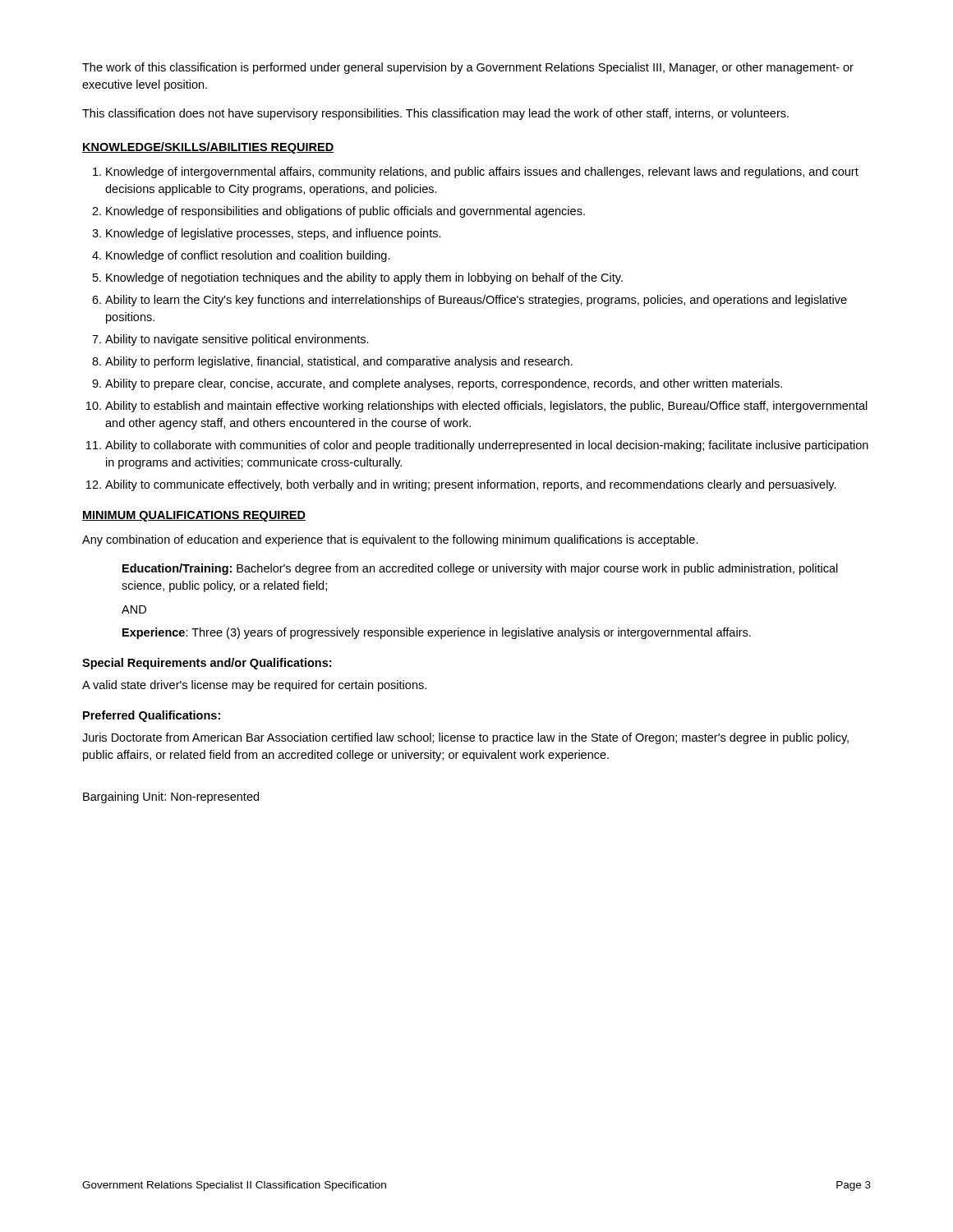This screenshot has height=1232, width=953.
Task: Click the passage that begins "Ability to learn"
Action: [476, 309]
